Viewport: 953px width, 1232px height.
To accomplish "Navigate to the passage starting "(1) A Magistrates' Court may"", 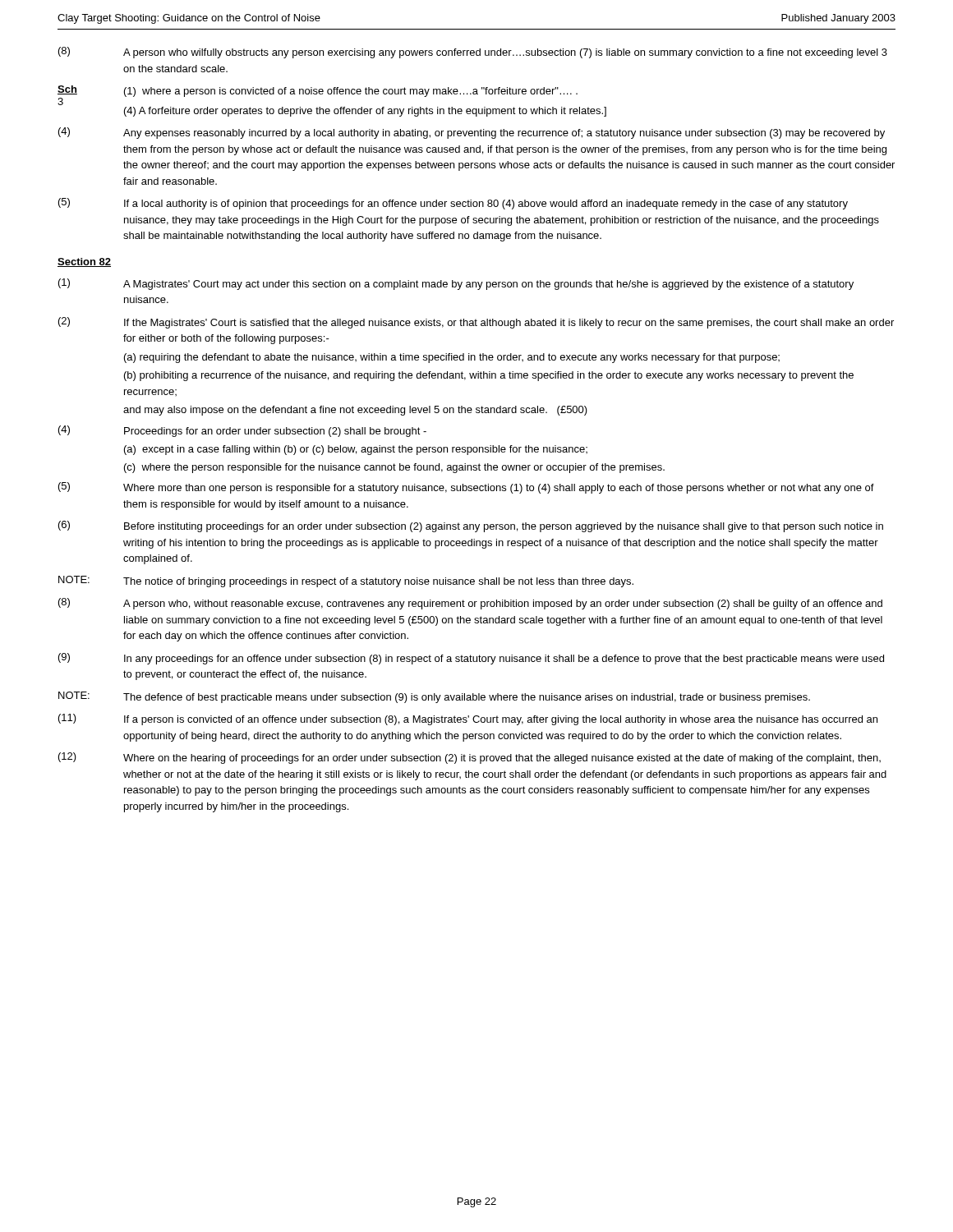I will pyautogui.click(x=476, y=292).
